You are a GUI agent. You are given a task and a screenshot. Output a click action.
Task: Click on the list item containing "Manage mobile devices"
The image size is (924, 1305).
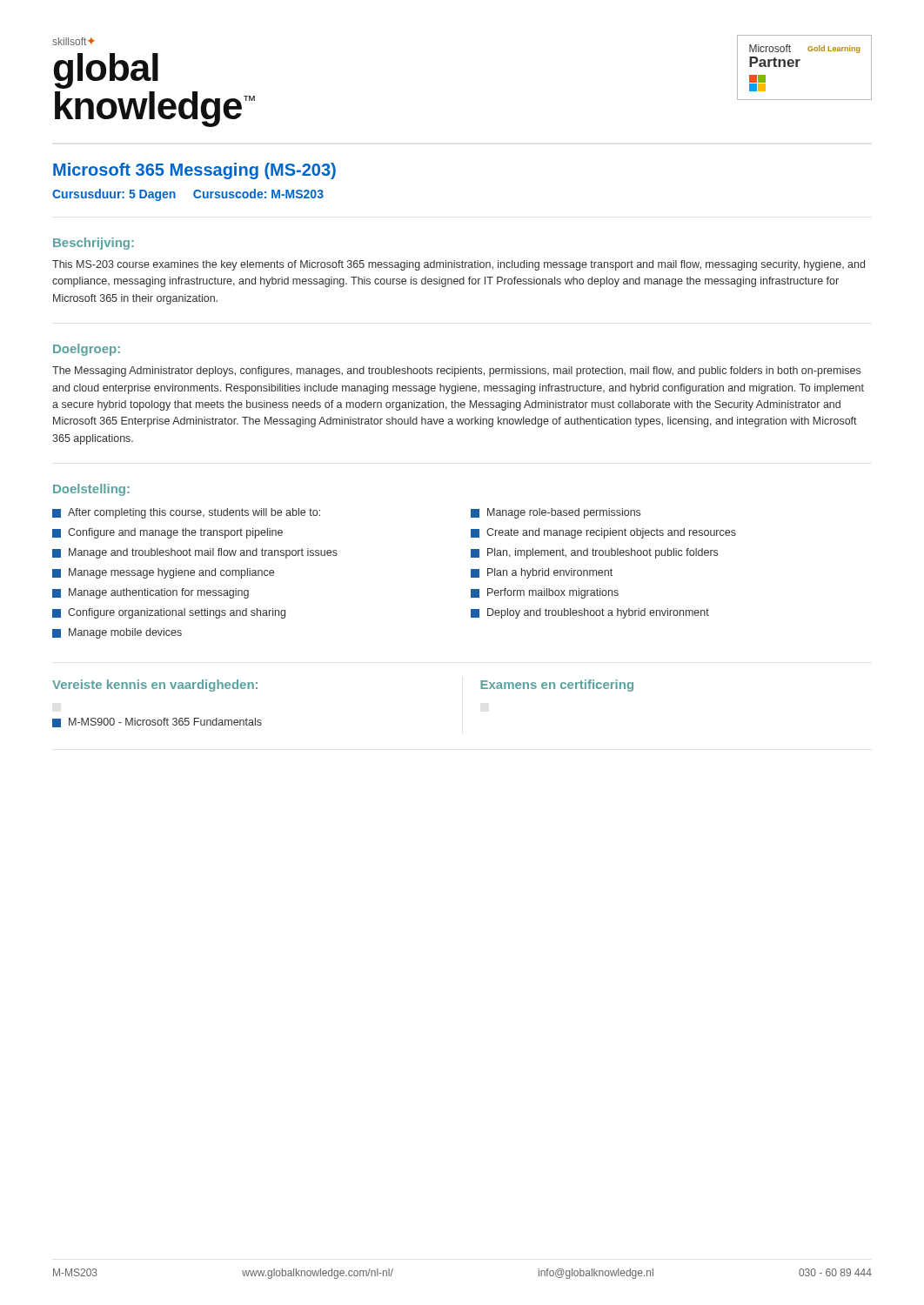click(117, 632)
